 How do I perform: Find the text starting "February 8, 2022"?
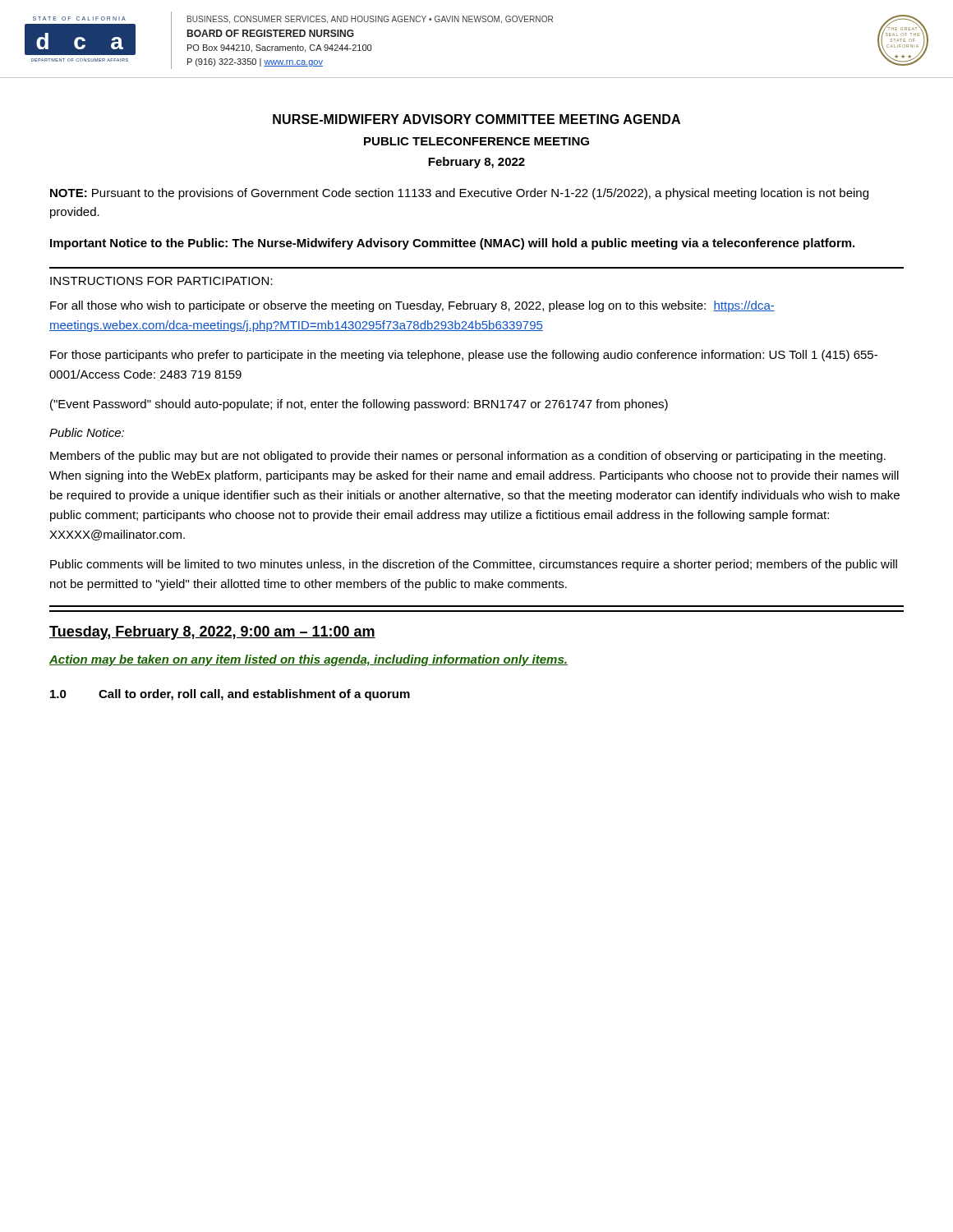476,162
